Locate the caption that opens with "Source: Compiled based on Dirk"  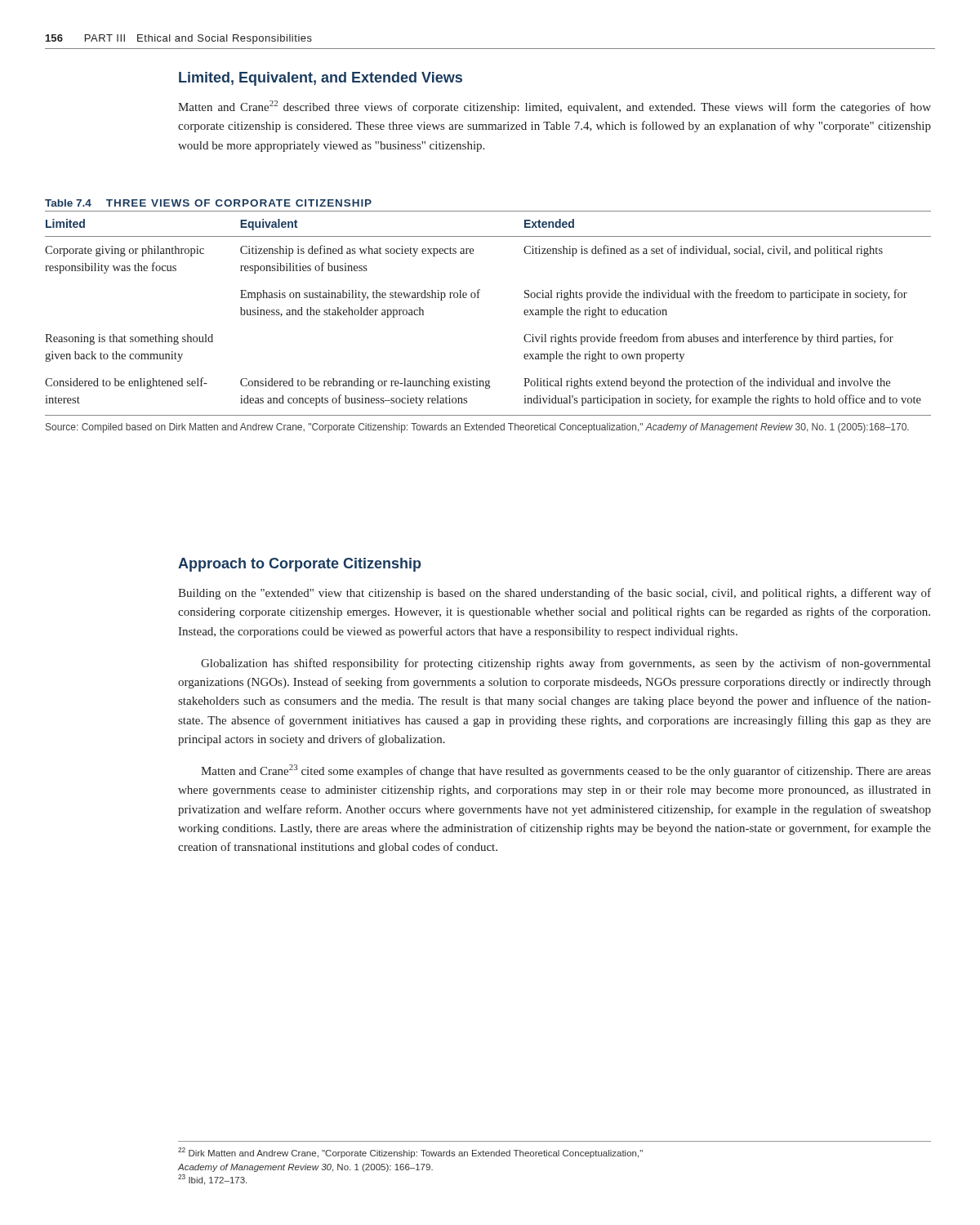pyautogui.click(x=477, y=427)
